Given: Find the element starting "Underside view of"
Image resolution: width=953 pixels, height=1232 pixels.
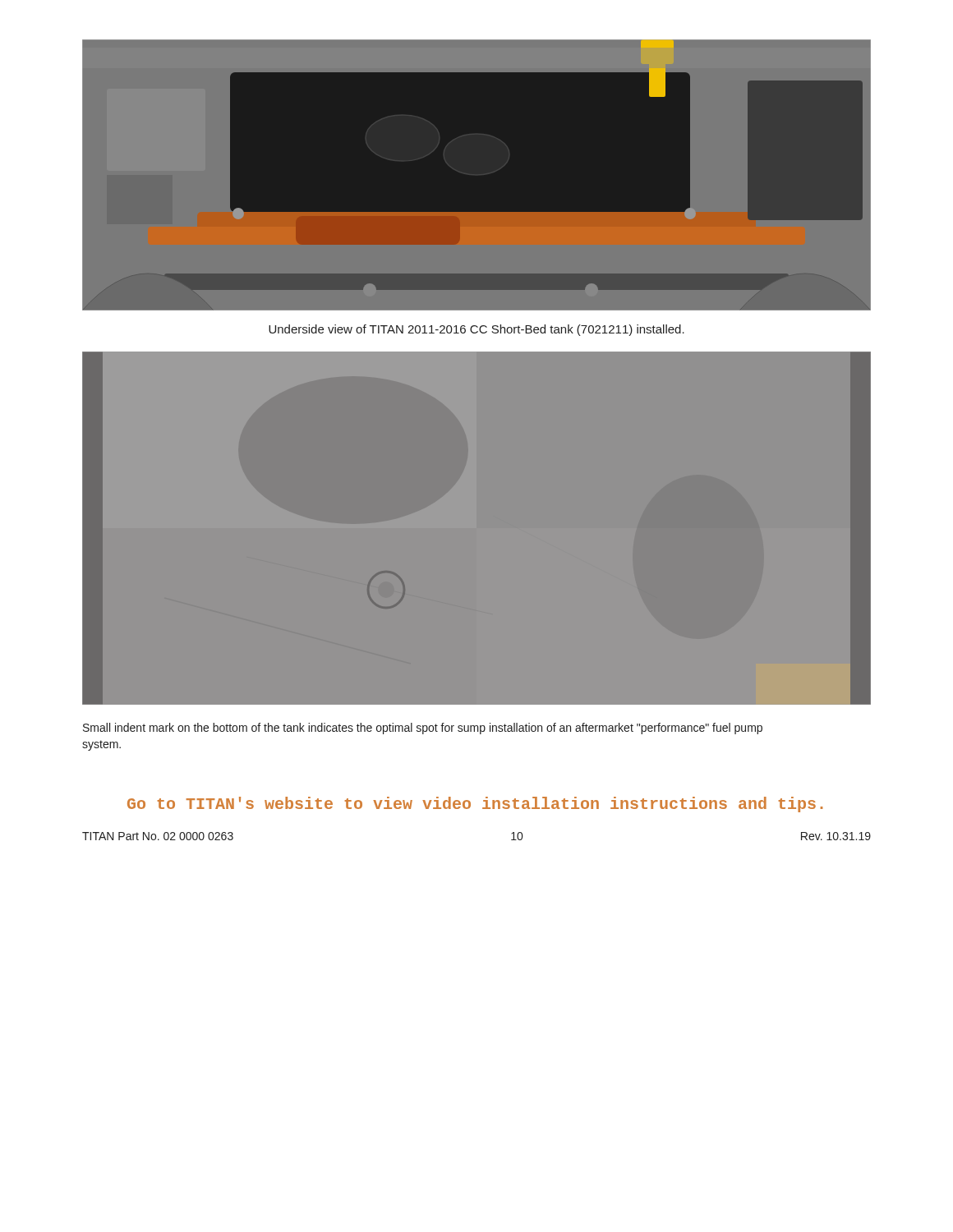Looking at the screenshot, I should [476, 329].
